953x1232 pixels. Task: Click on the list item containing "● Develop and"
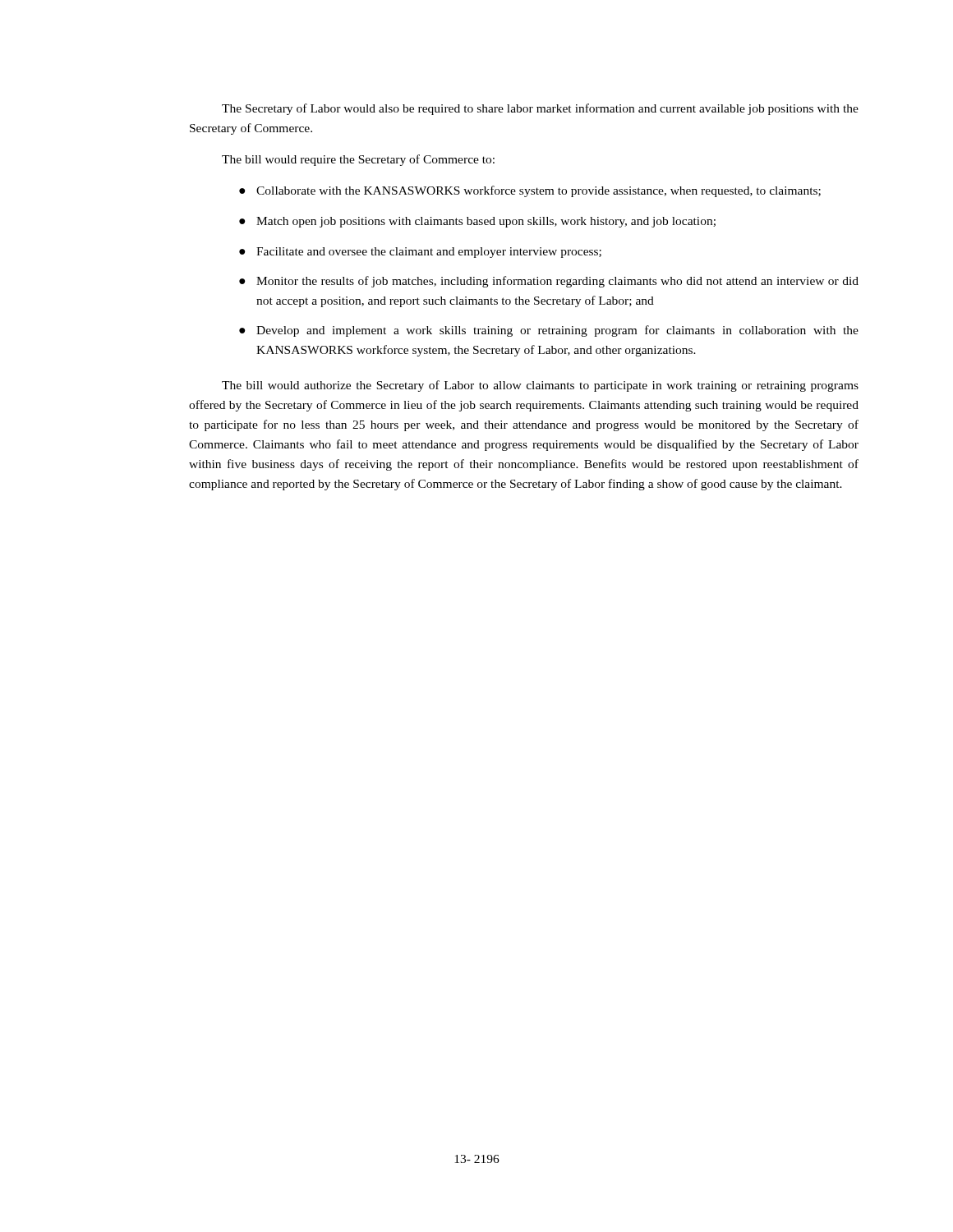[x=548, y=340]
